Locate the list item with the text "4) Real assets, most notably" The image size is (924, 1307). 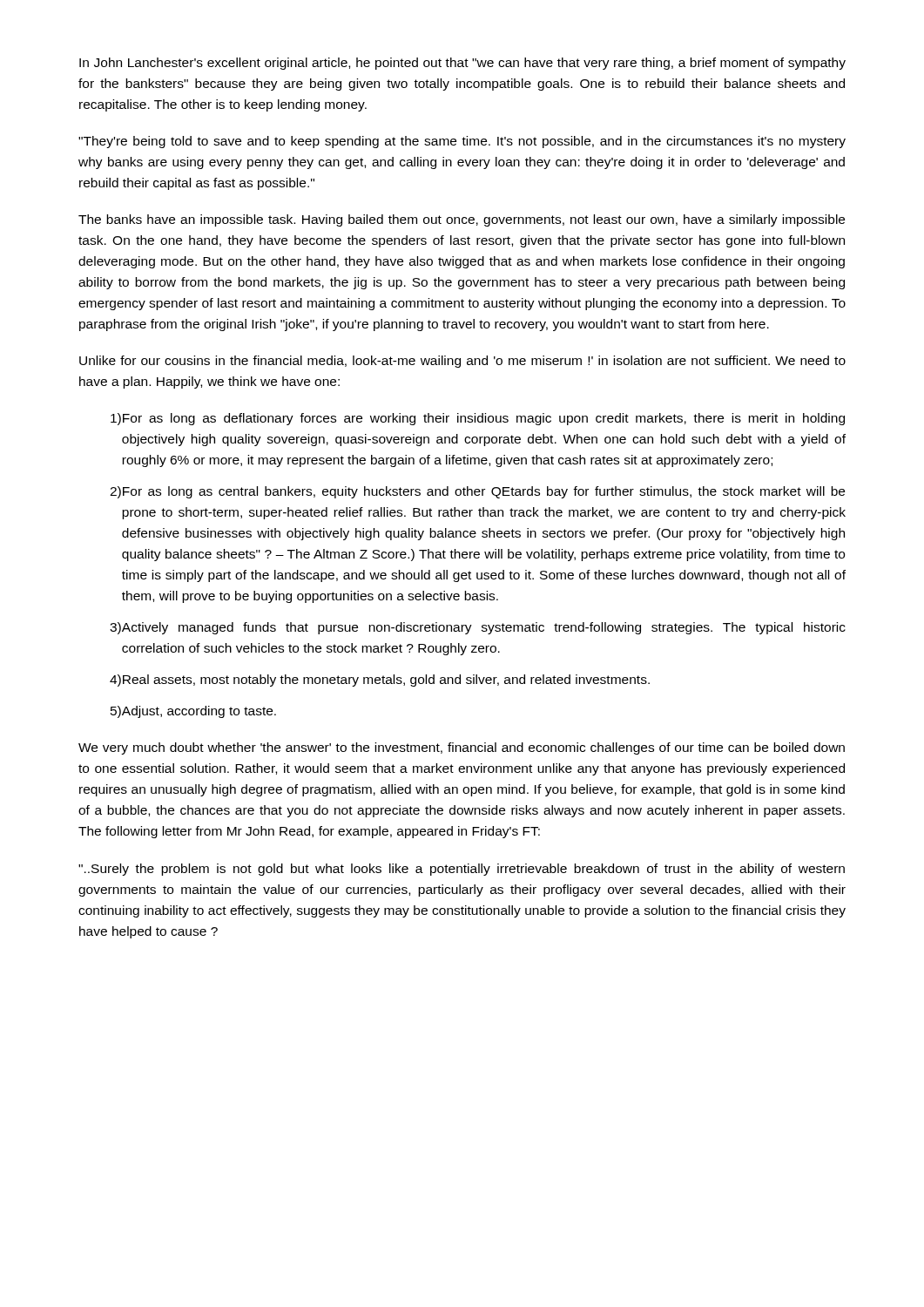pos(462,680)
